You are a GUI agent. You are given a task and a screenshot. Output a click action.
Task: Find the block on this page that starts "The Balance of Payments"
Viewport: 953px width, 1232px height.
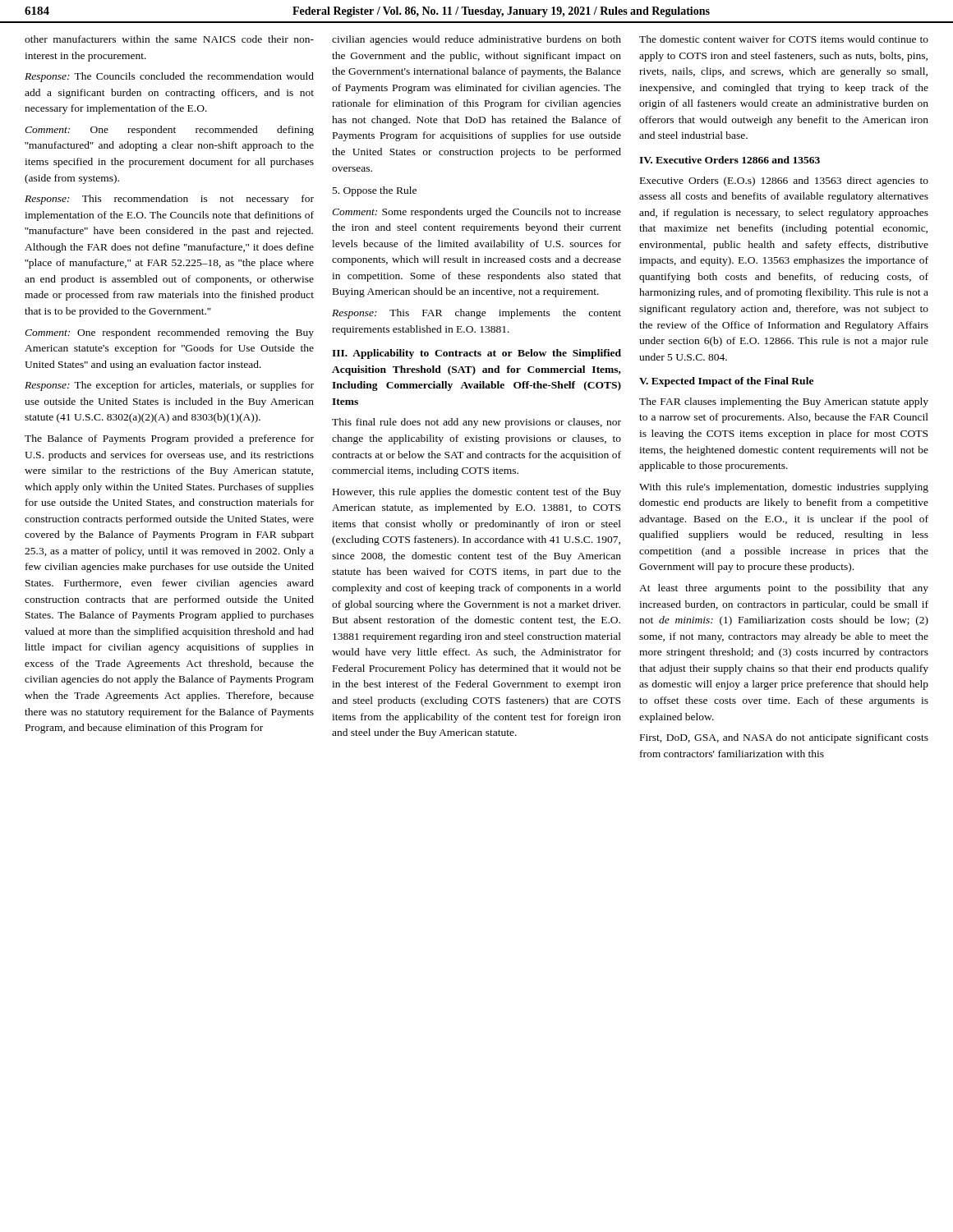coord(169,583)
